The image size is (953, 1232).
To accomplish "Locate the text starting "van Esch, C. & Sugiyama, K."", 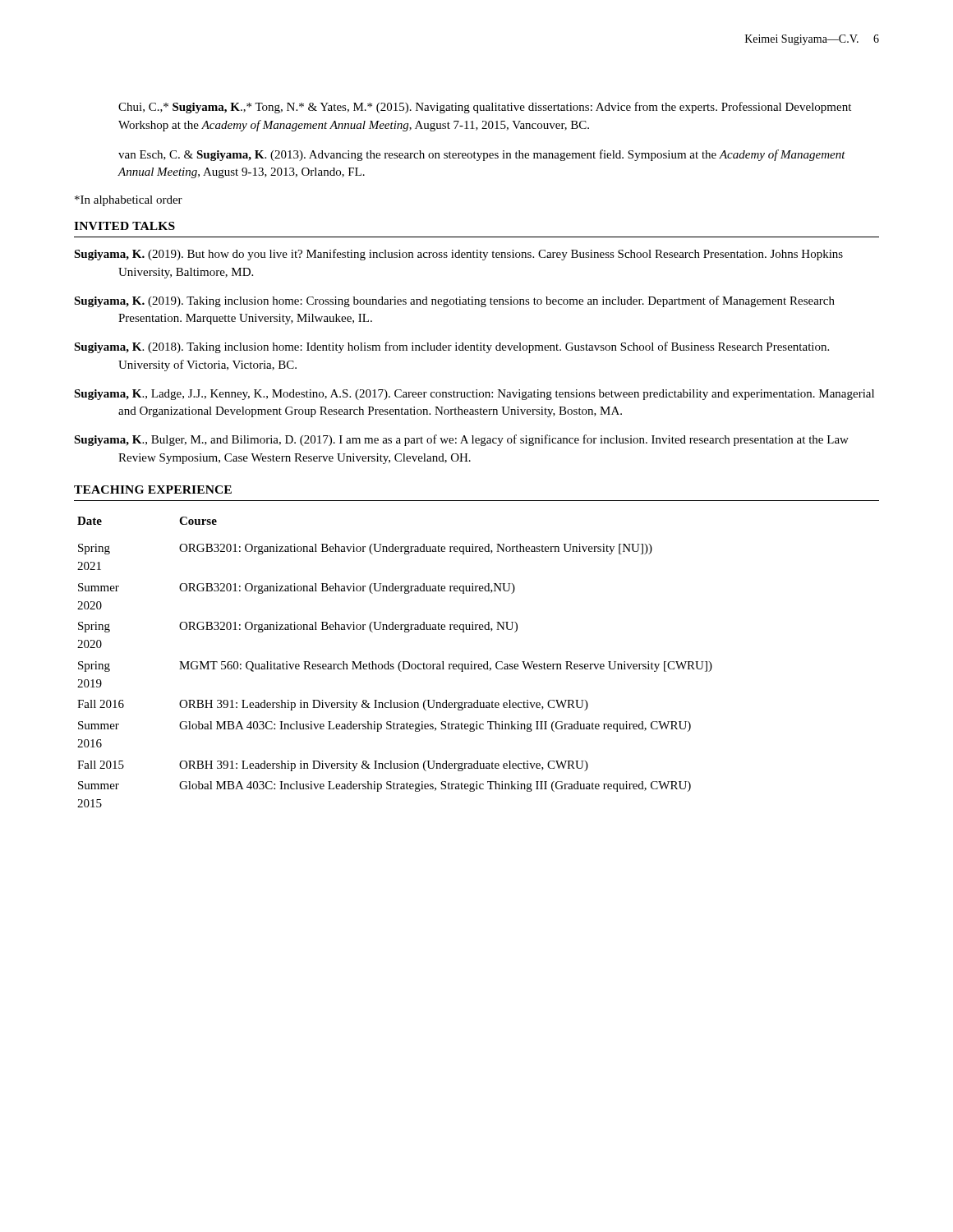I will (x=476, y=164).
